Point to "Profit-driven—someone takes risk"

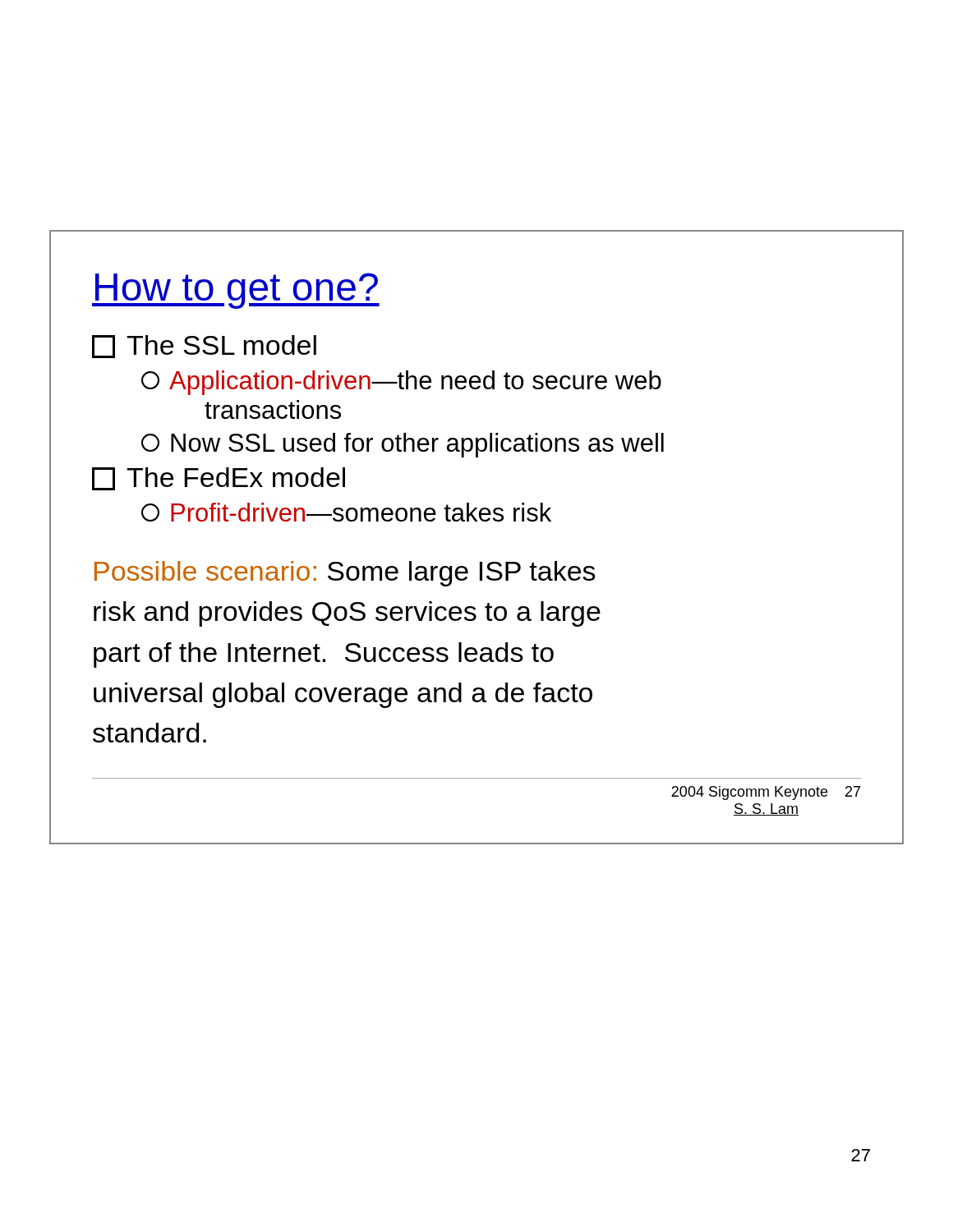pos(501,513)
